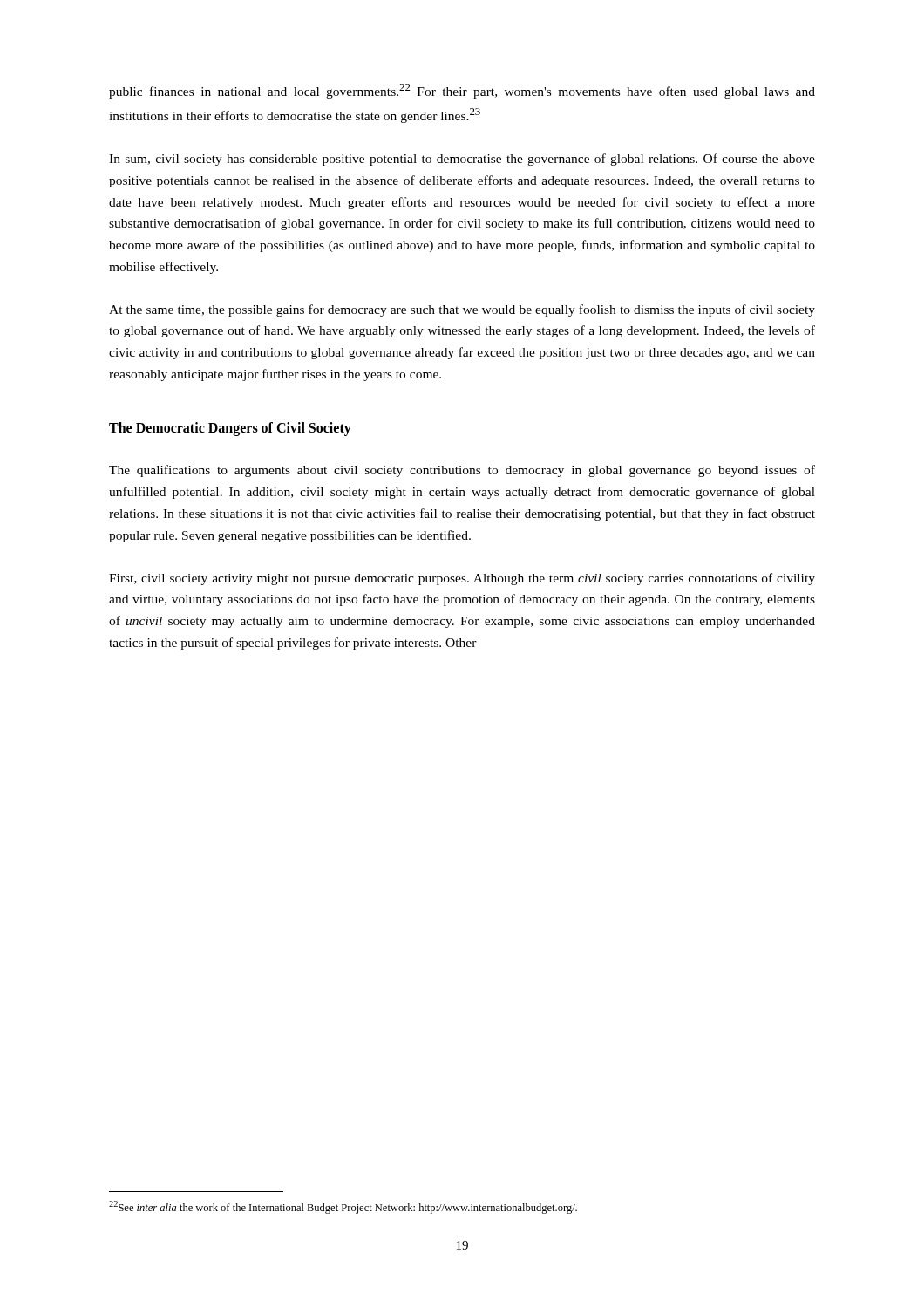Click on the element starting "The qualifications to"
The image size is (924, 1308).
pyautogui.click(x=462, y=502)
